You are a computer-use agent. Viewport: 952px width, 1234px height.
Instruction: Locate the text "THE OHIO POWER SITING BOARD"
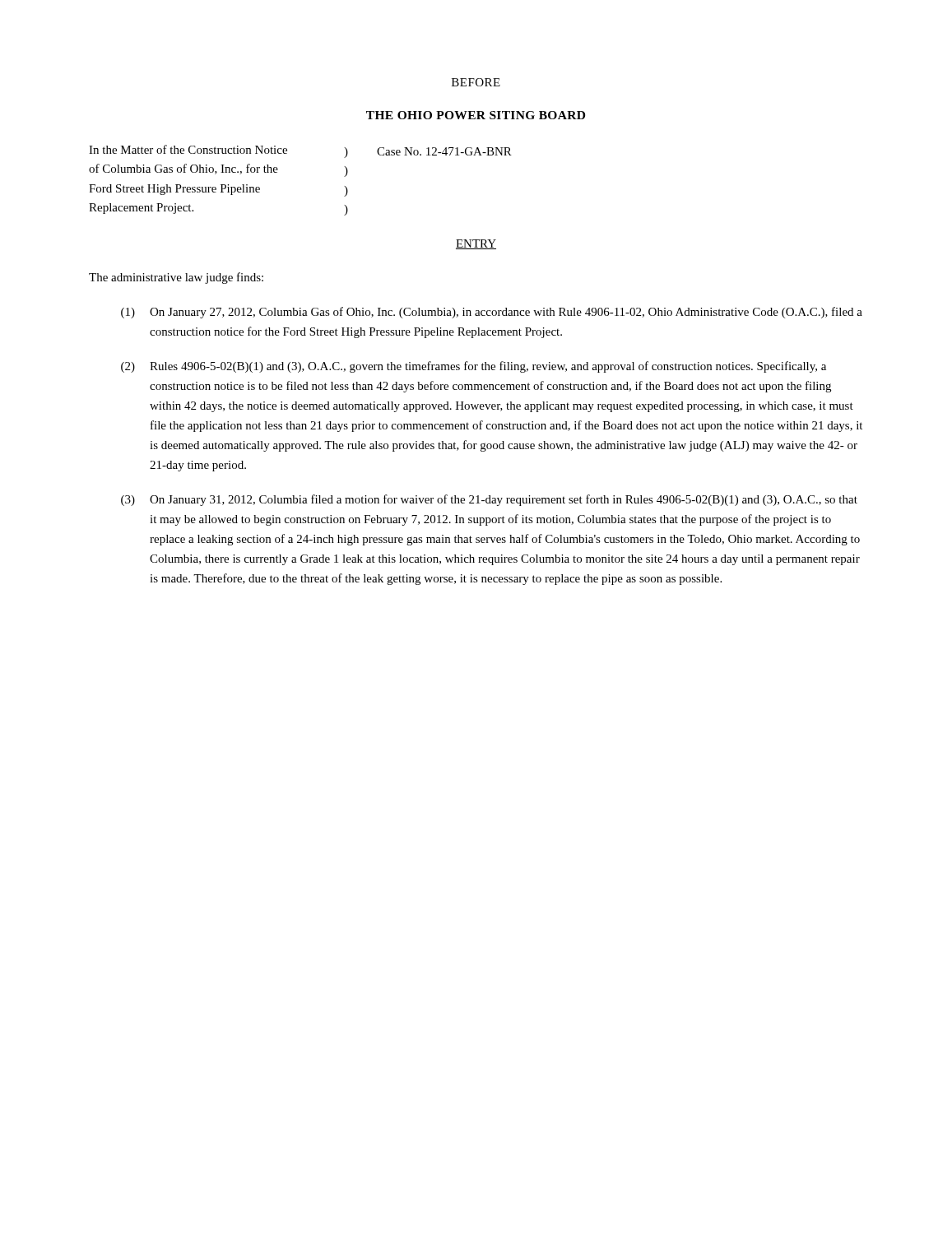(476, 115)
